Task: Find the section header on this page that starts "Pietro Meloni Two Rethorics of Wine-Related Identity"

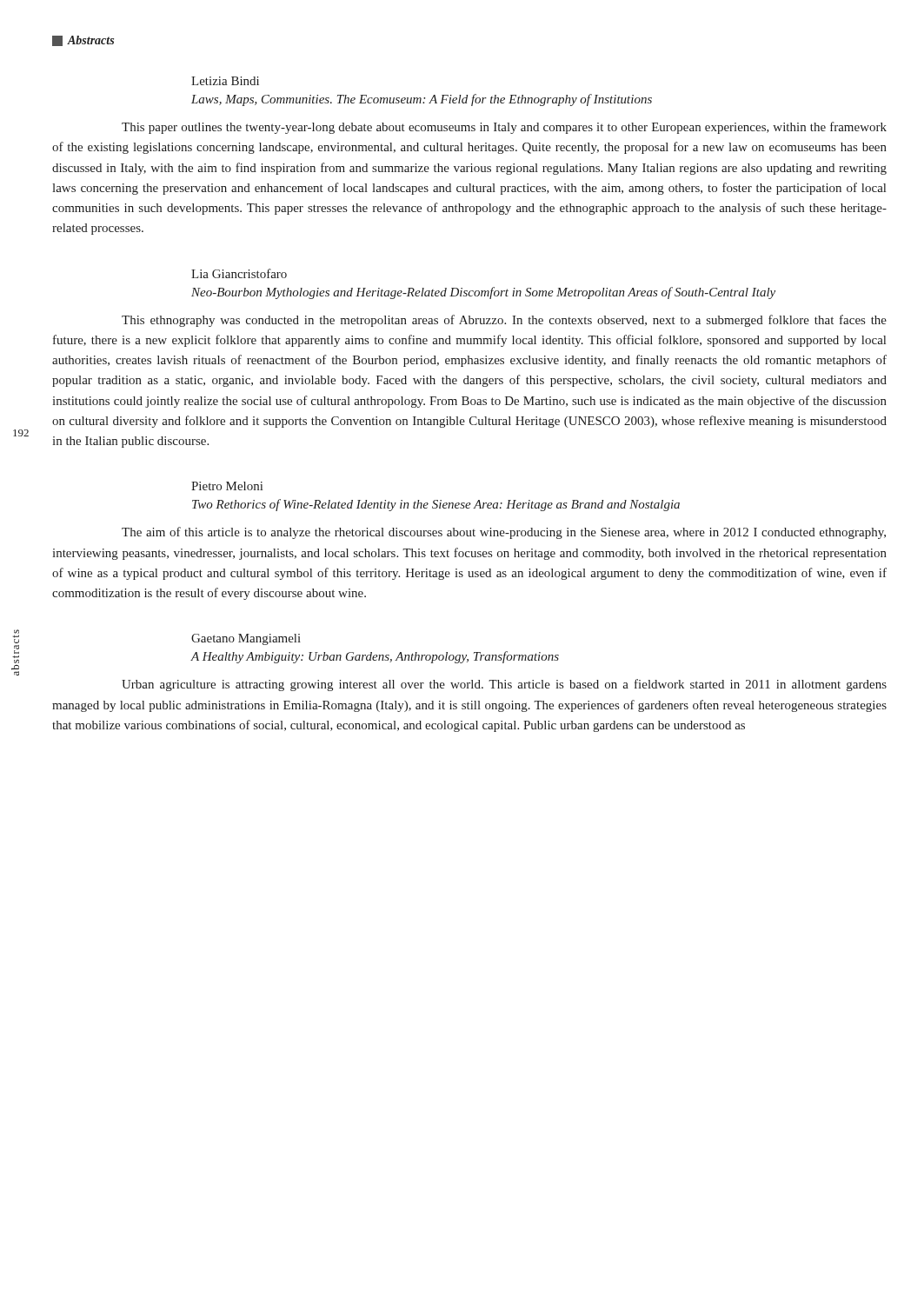Action: tap(539, 497)
